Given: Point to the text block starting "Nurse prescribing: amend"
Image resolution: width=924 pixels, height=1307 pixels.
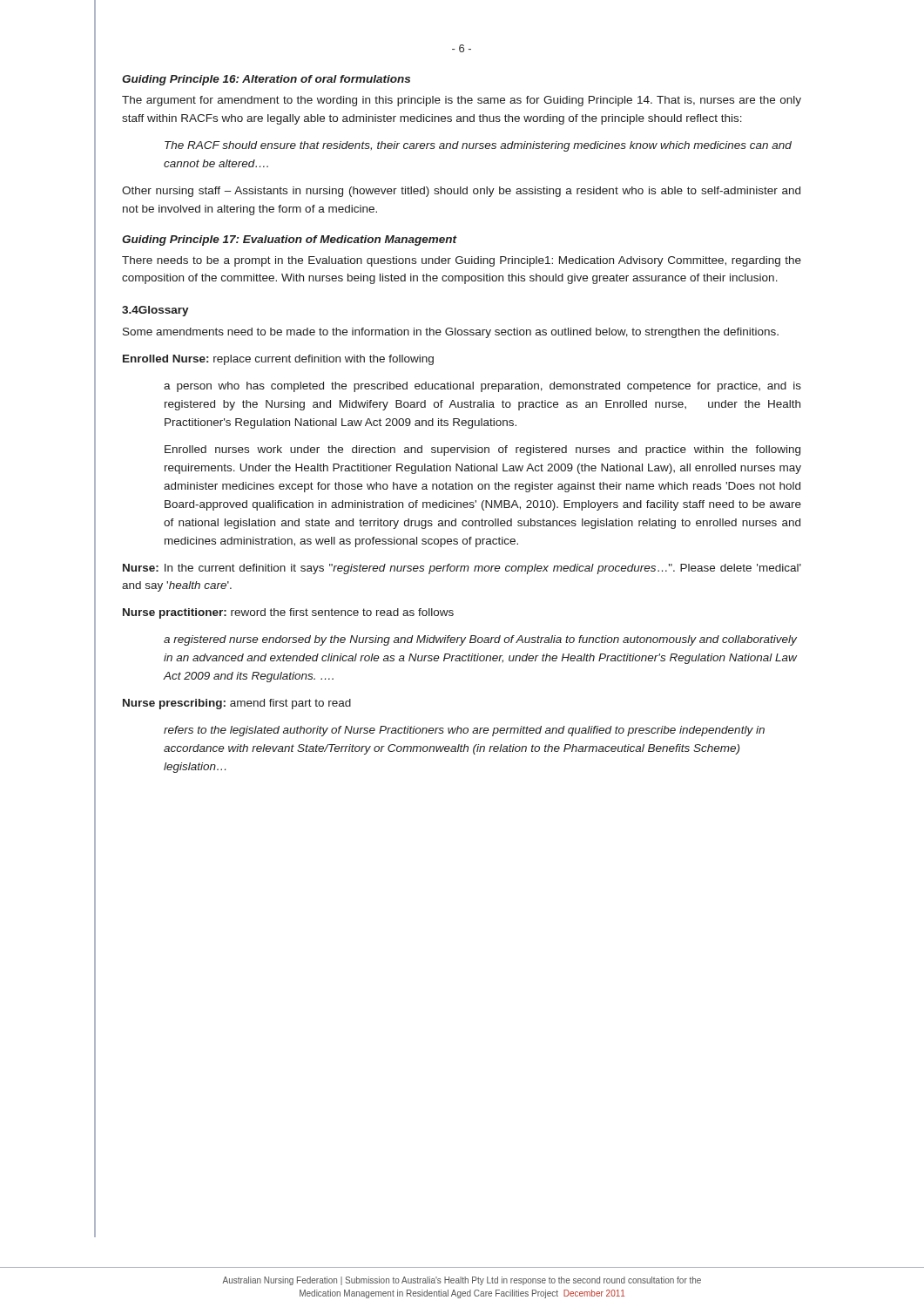Looking at the screenshot, I should 237,703.
